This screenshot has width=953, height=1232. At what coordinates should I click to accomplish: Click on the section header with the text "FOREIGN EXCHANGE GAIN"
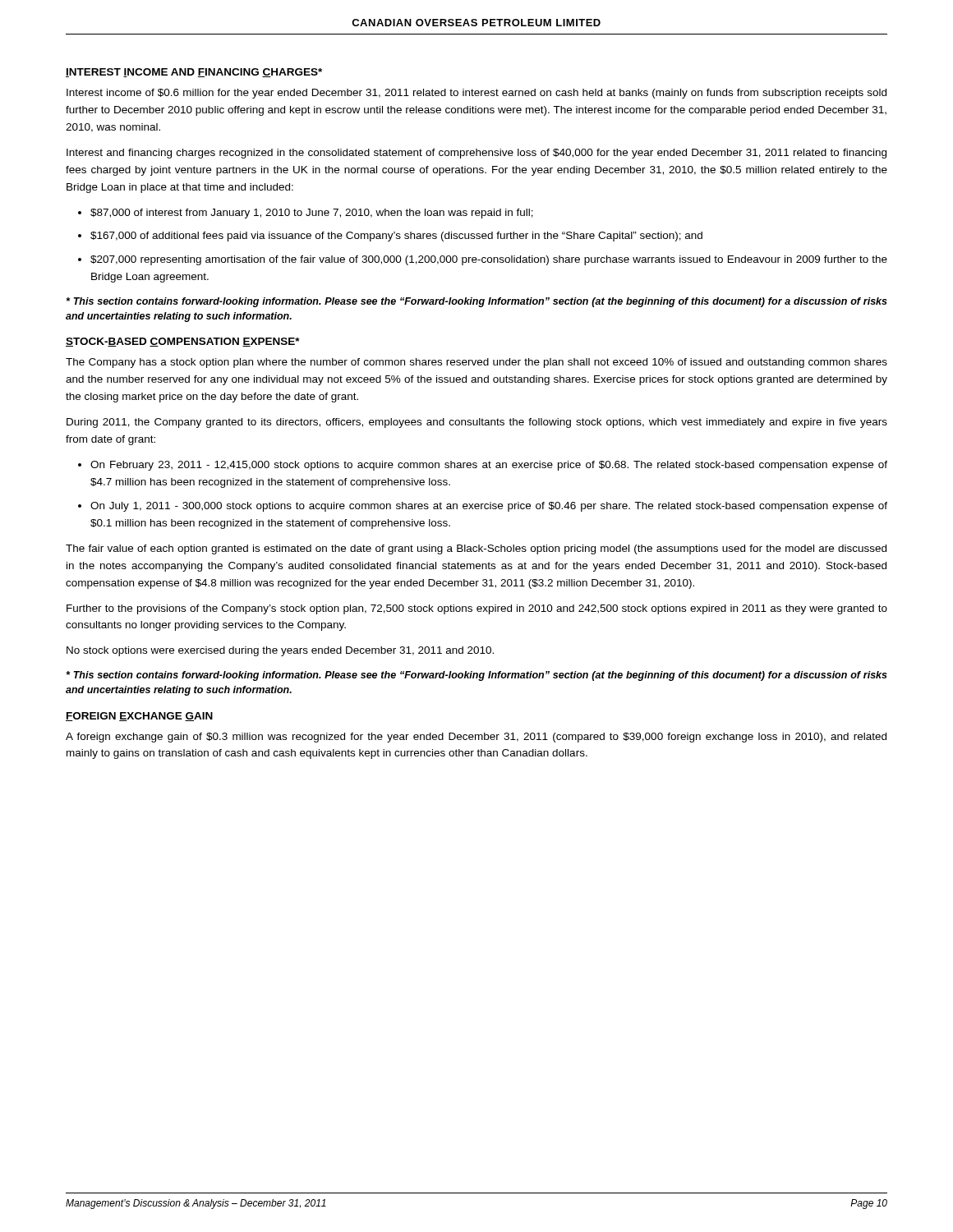139,715
